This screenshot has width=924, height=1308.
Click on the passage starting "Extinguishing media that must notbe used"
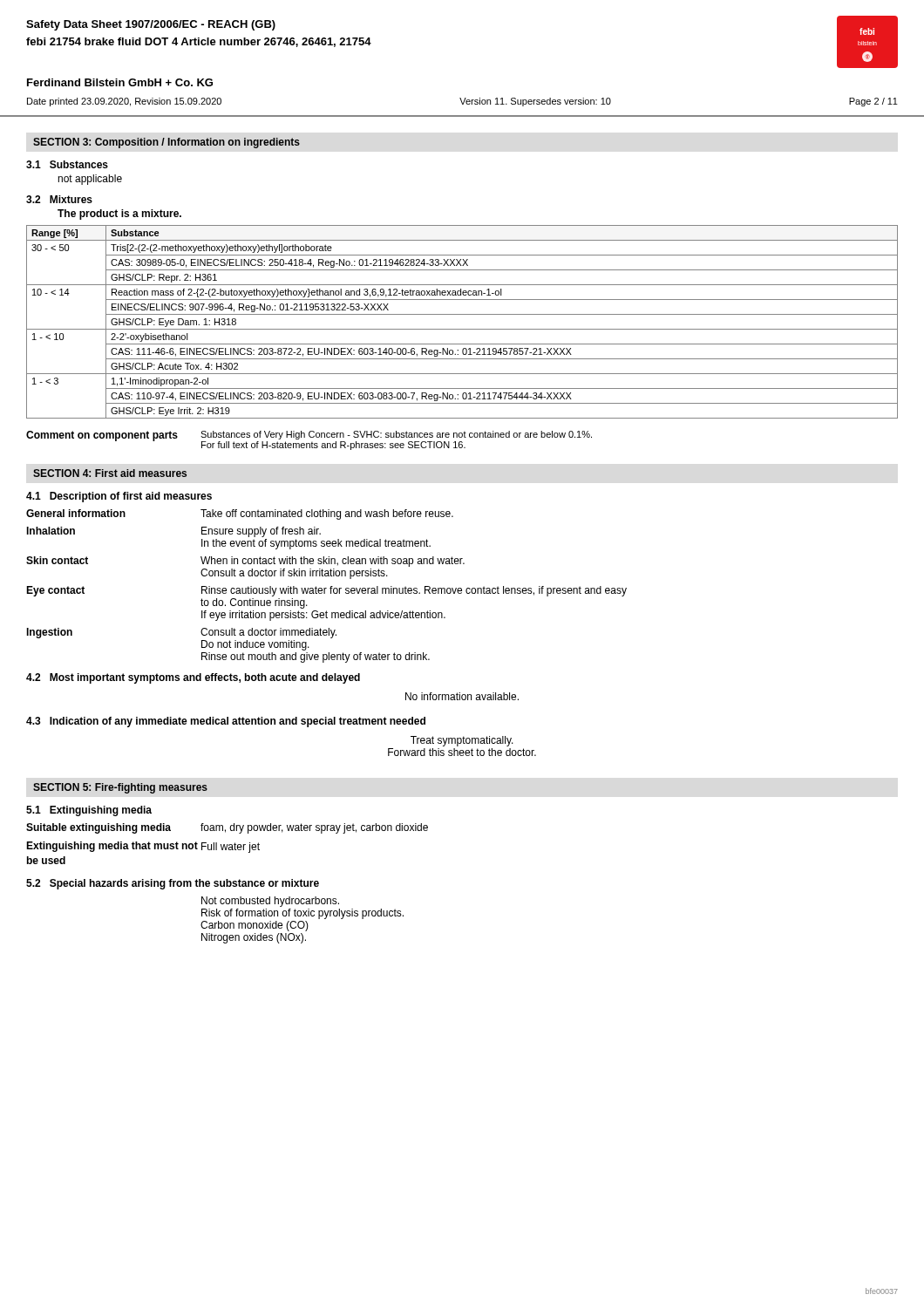tap(143, 847)
